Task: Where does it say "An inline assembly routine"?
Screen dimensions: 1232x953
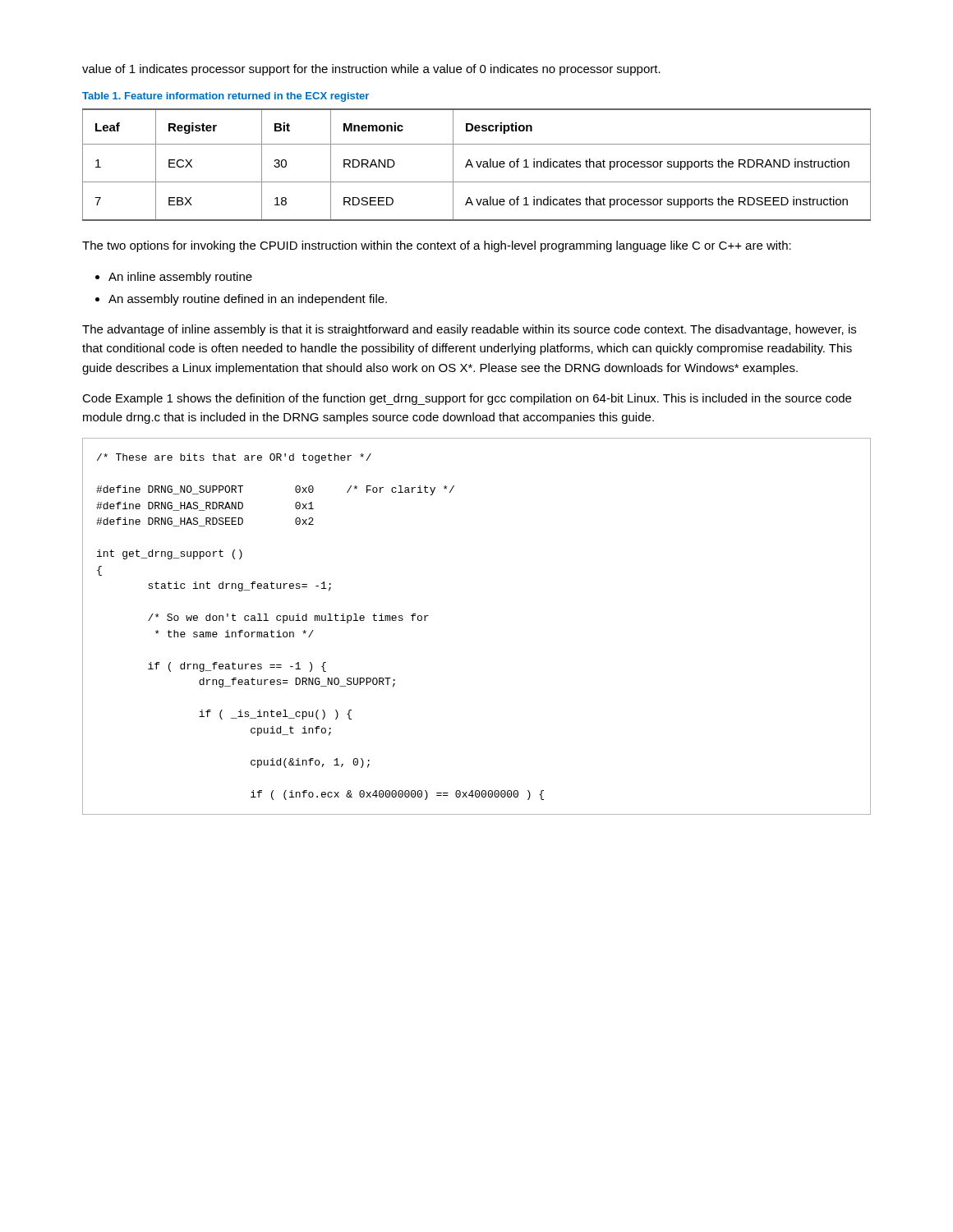Action: [180, 276]
